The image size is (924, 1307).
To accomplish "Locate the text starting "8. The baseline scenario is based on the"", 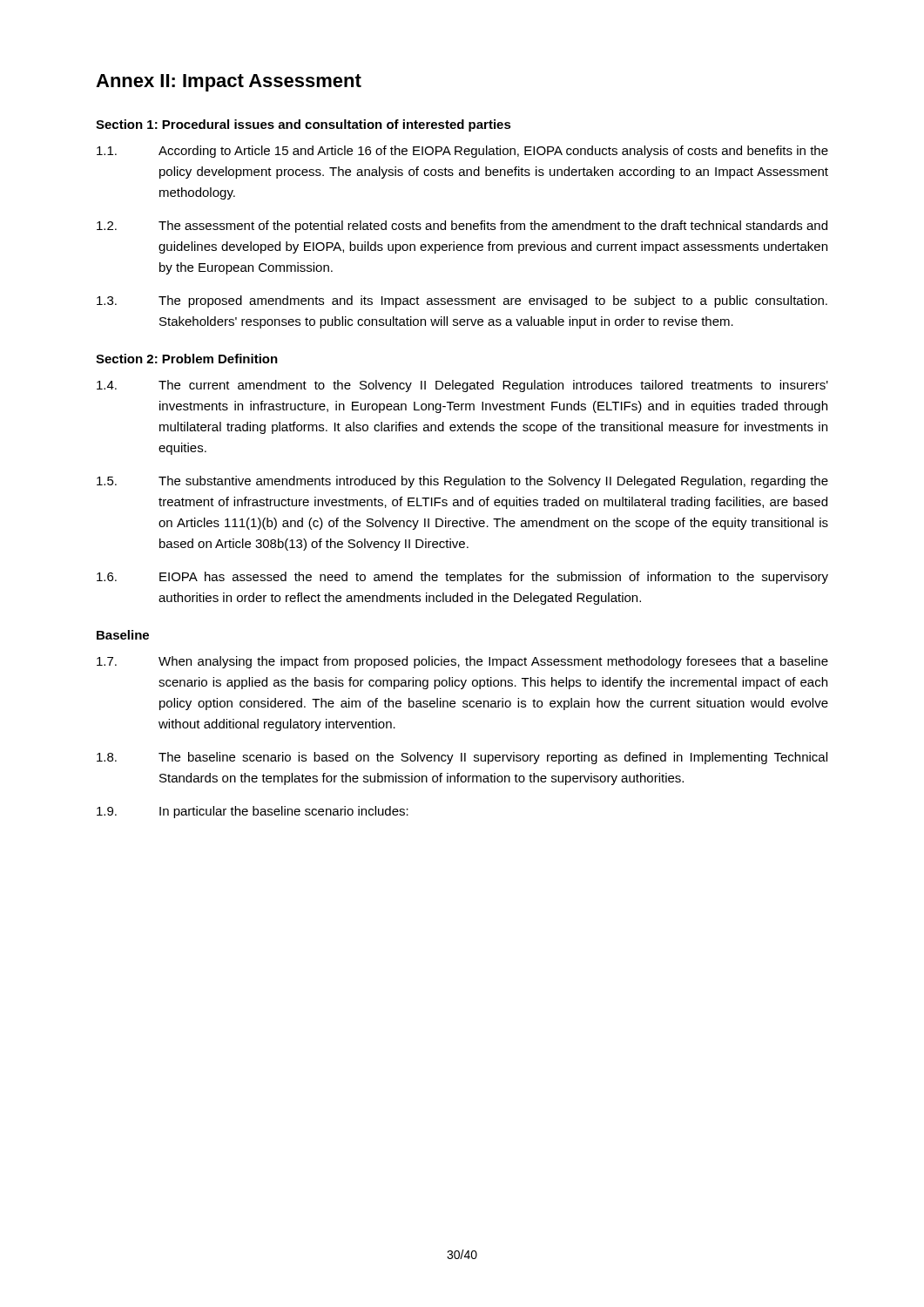I will click(x=462, y=768).
